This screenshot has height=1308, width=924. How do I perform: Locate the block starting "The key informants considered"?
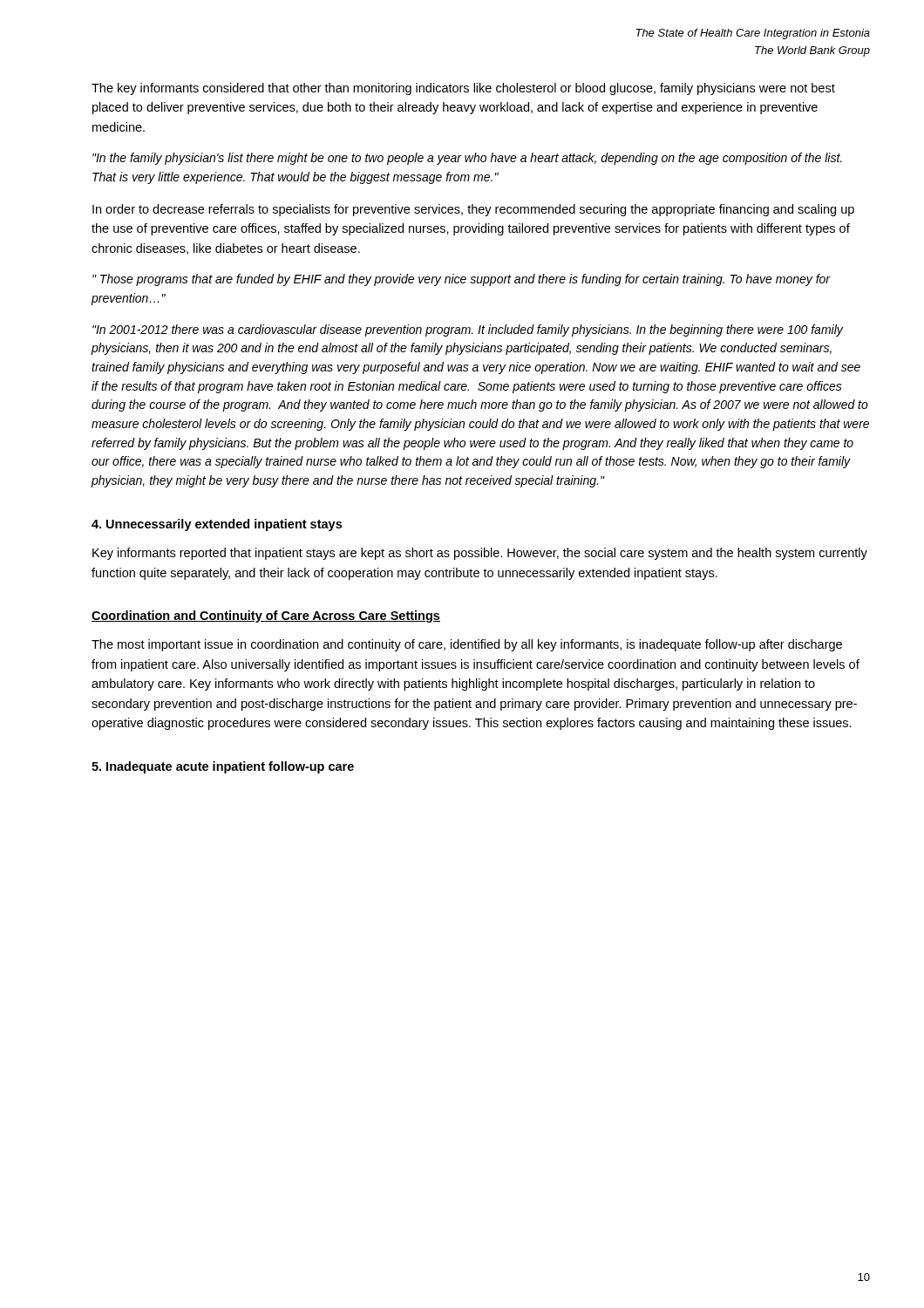(x=463, y=108)
